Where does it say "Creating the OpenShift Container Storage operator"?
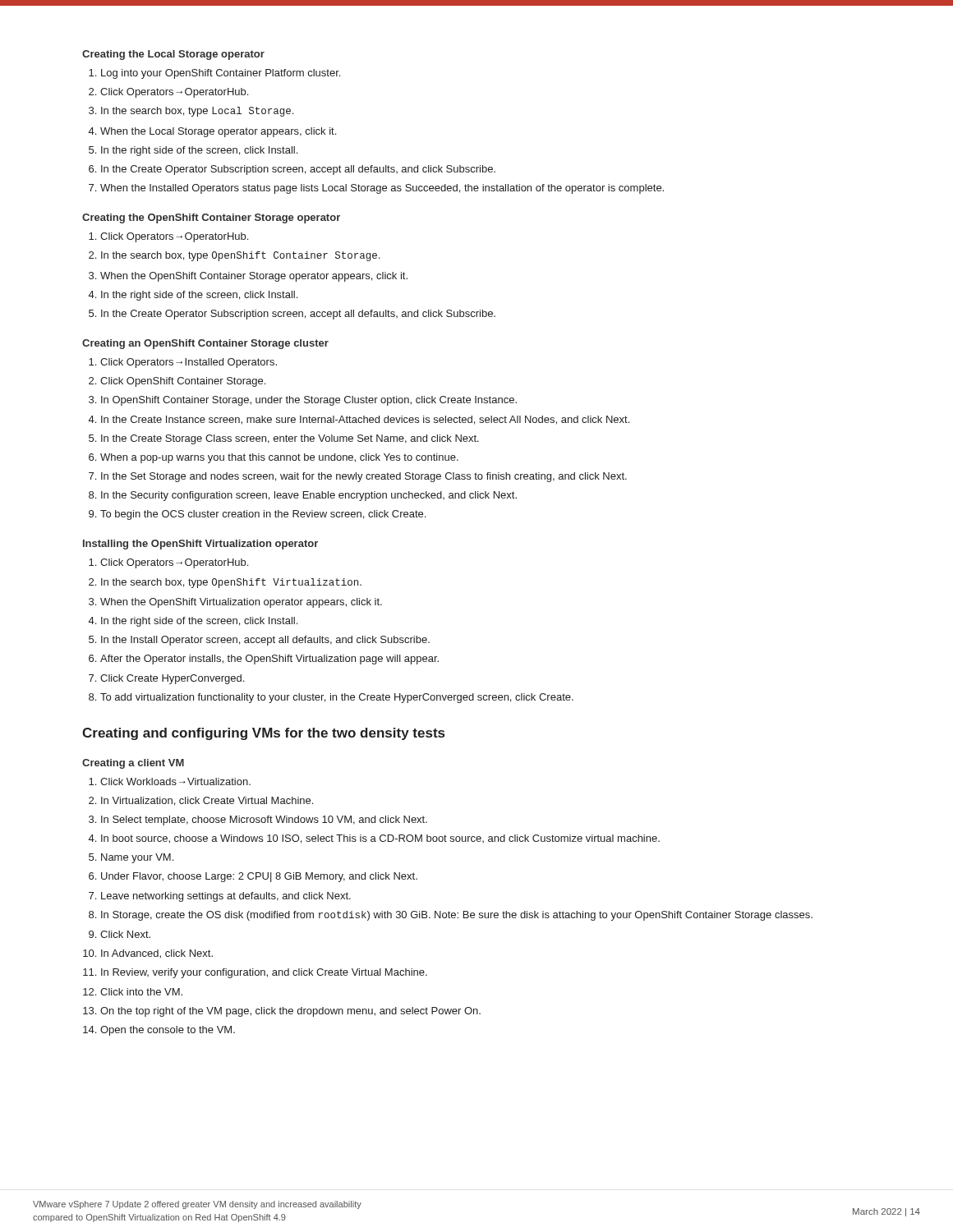Viewport: 953px width, 1232px height. tap(211, 217)
